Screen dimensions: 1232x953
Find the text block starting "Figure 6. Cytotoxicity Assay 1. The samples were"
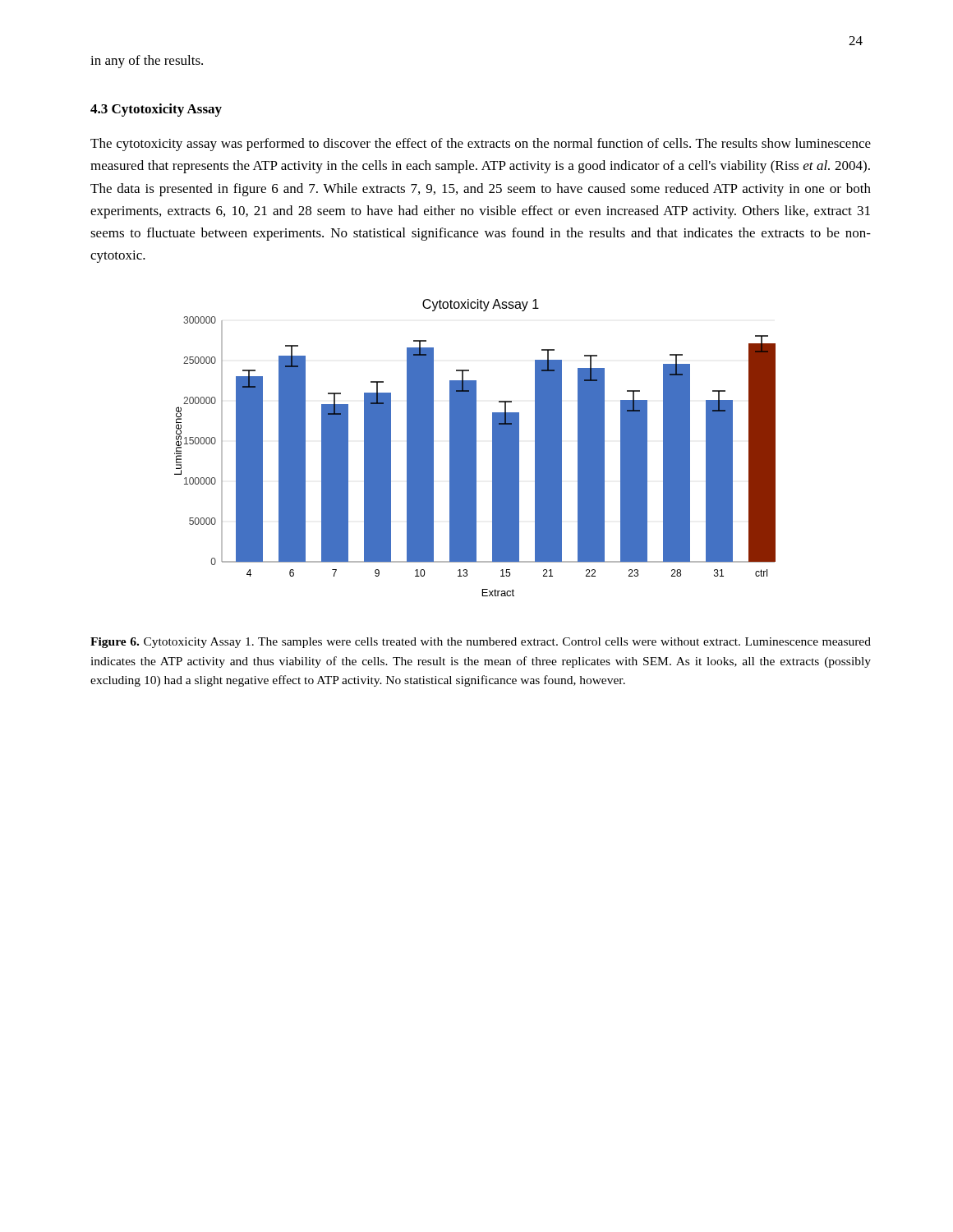click(x=481, y=660)
